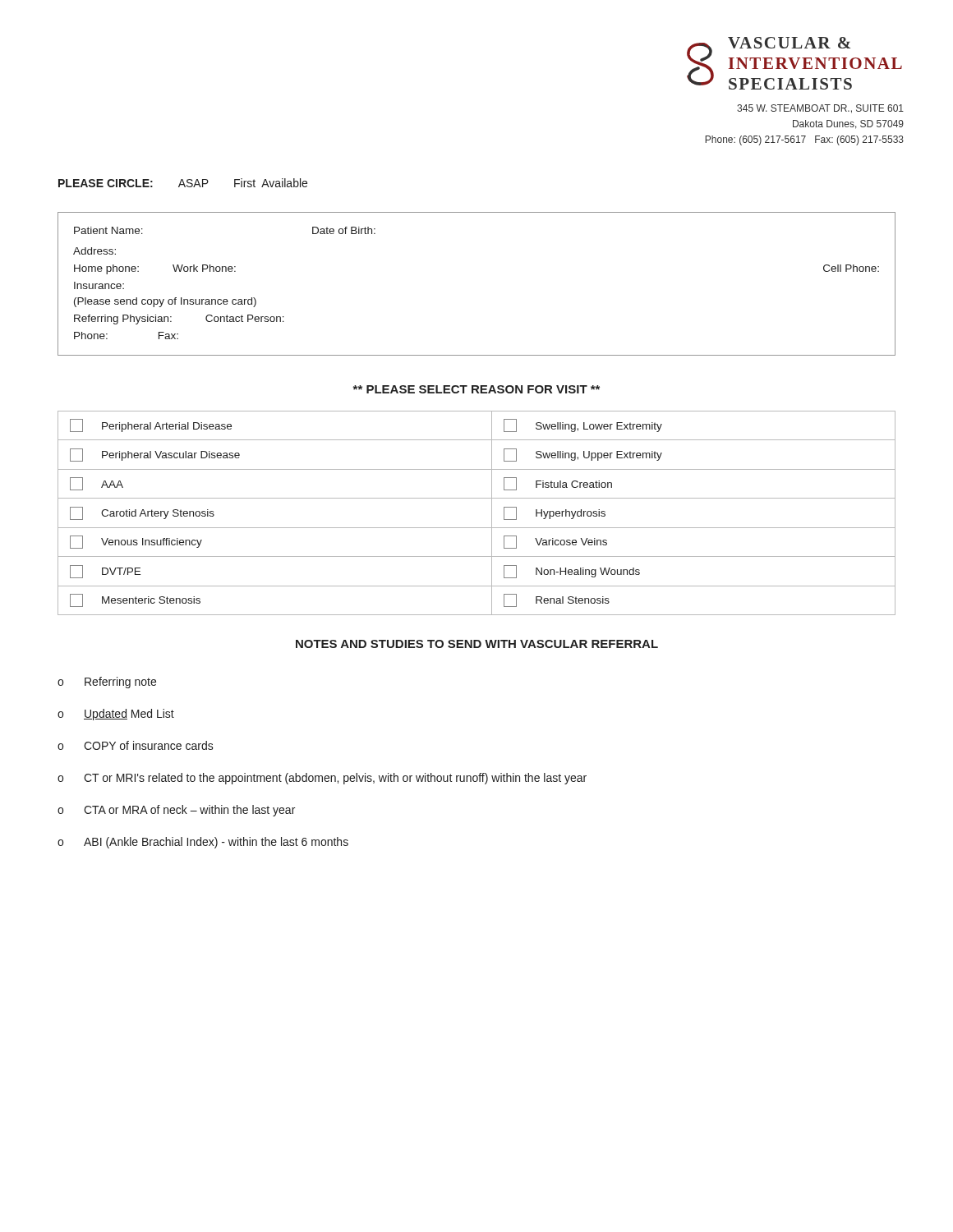This screenshot has height=1232, width=953.
Task: Point to the text block starting "NOTES AND STUDIES"
Action: point(476,644)
